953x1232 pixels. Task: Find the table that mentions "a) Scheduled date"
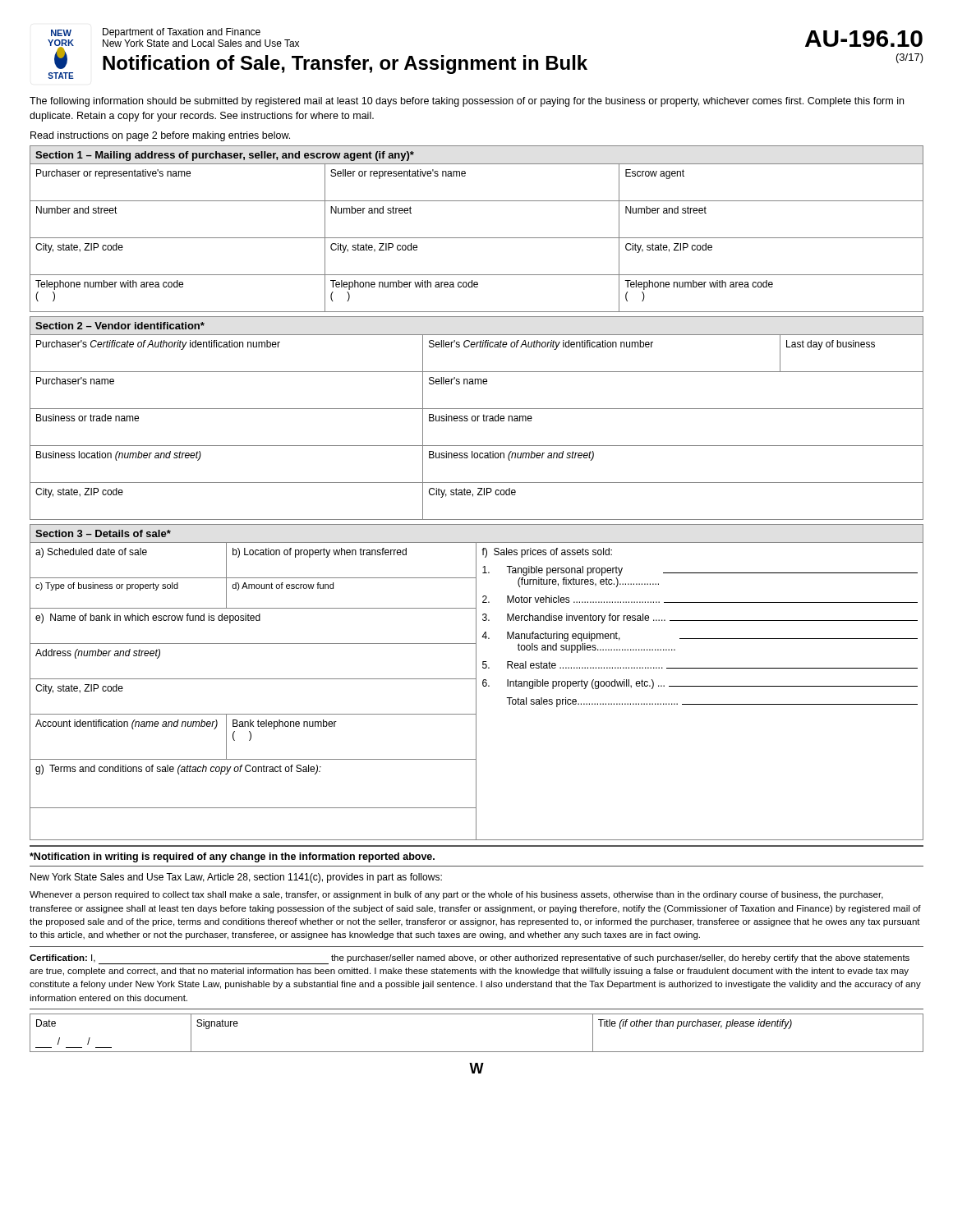[x=476, y=682]
